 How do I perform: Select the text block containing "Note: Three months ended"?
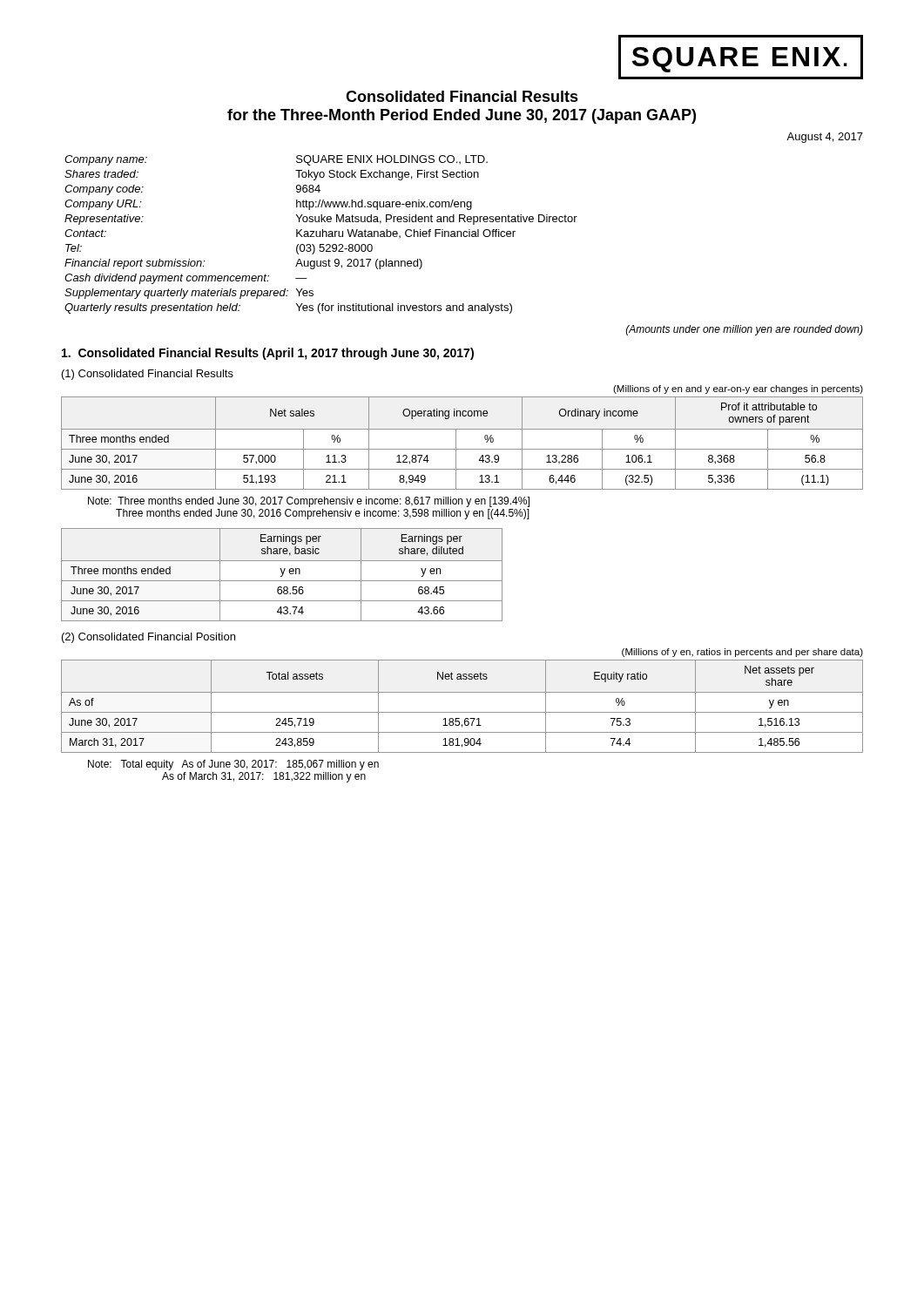point(309,507)
